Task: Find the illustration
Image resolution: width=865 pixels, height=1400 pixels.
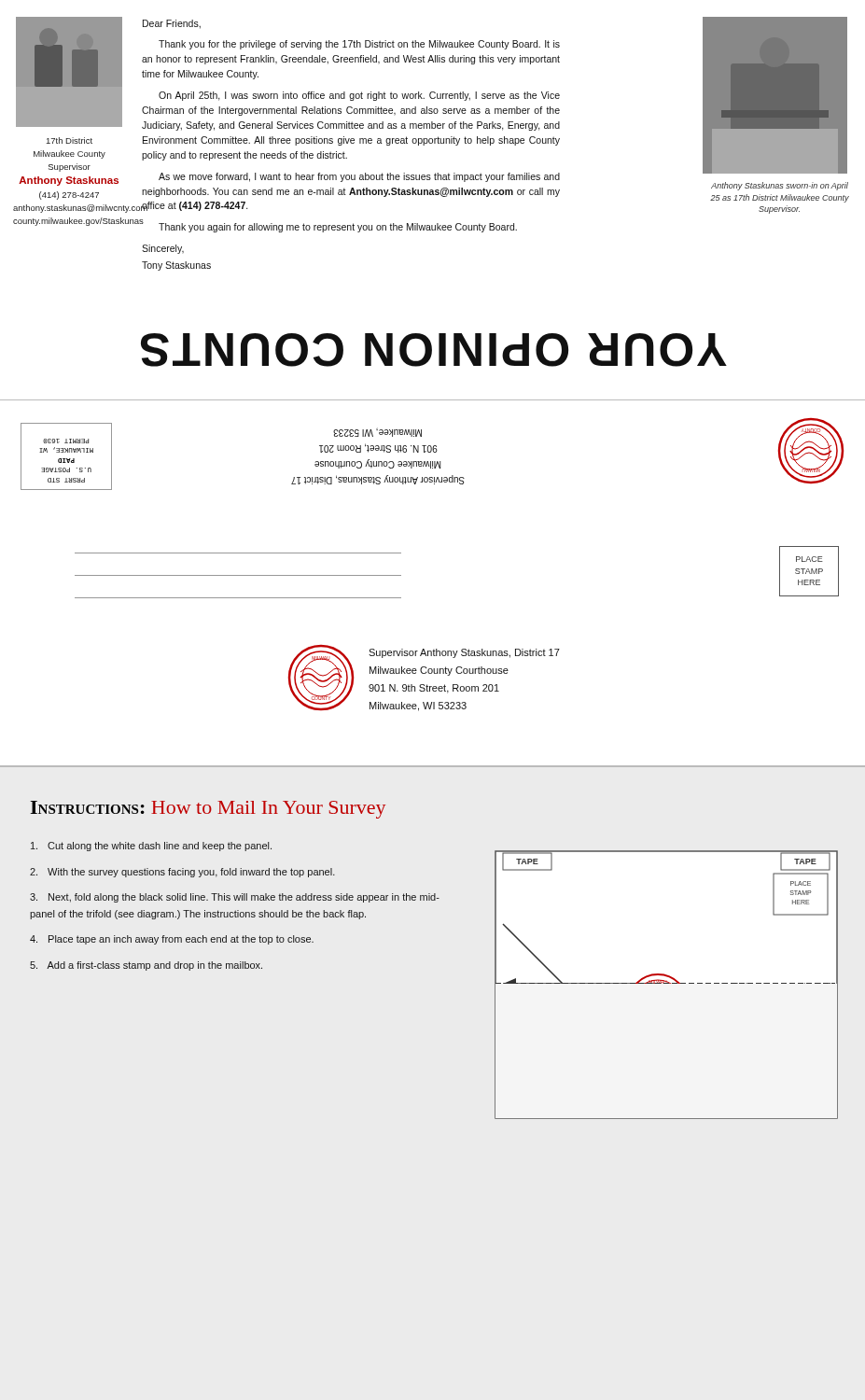Action: click(x=666, y=985)
